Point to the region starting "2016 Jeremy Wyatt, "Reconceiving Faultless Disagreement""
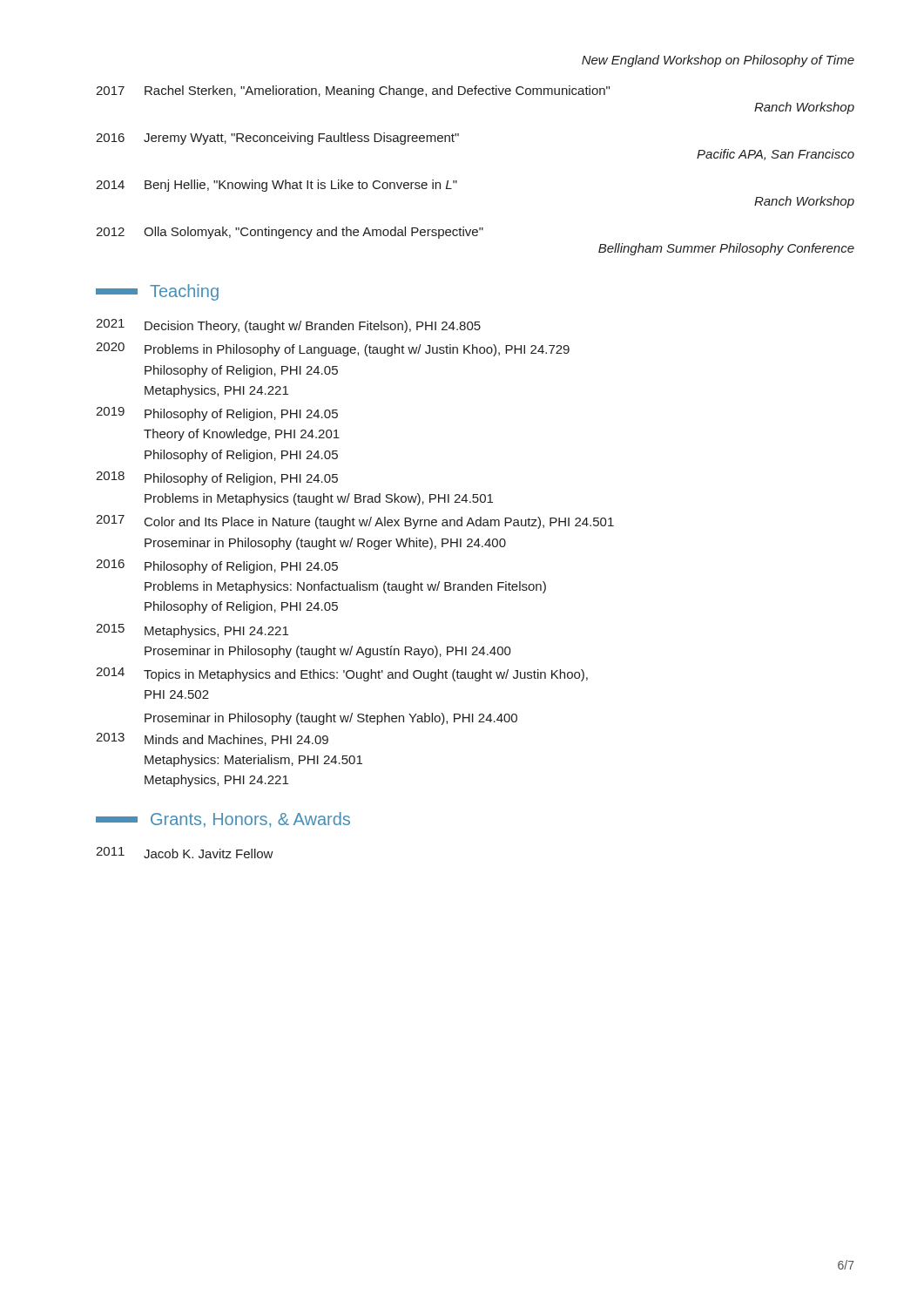The image size is (924, 1307). coord(277,139)
